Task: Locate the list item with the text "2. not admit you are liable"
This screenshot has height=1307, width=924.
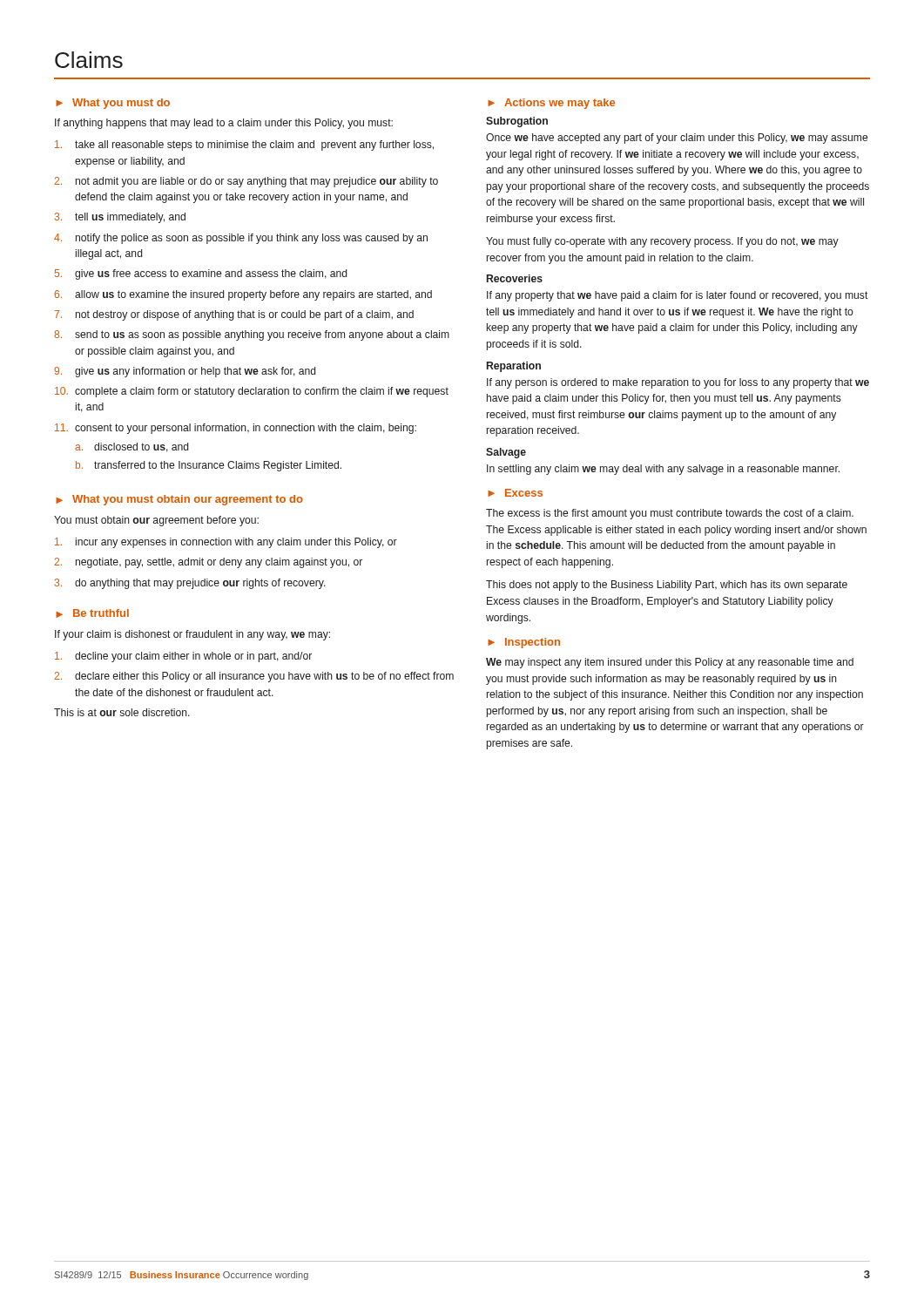Action: tap(254, 189)
